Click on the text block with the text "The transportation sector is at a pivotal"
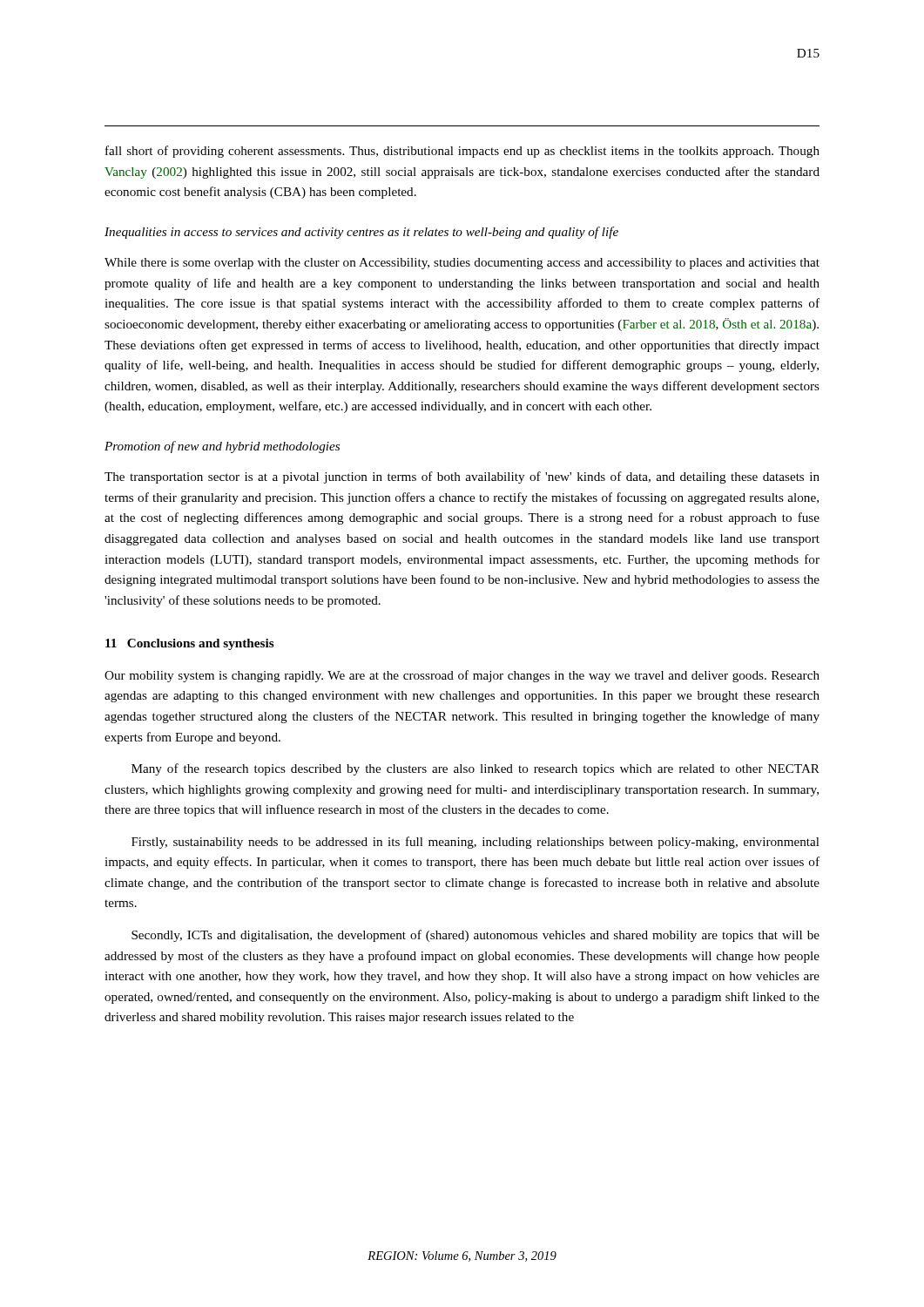This screenshot has width=924, height=1307. click(462, 538)
